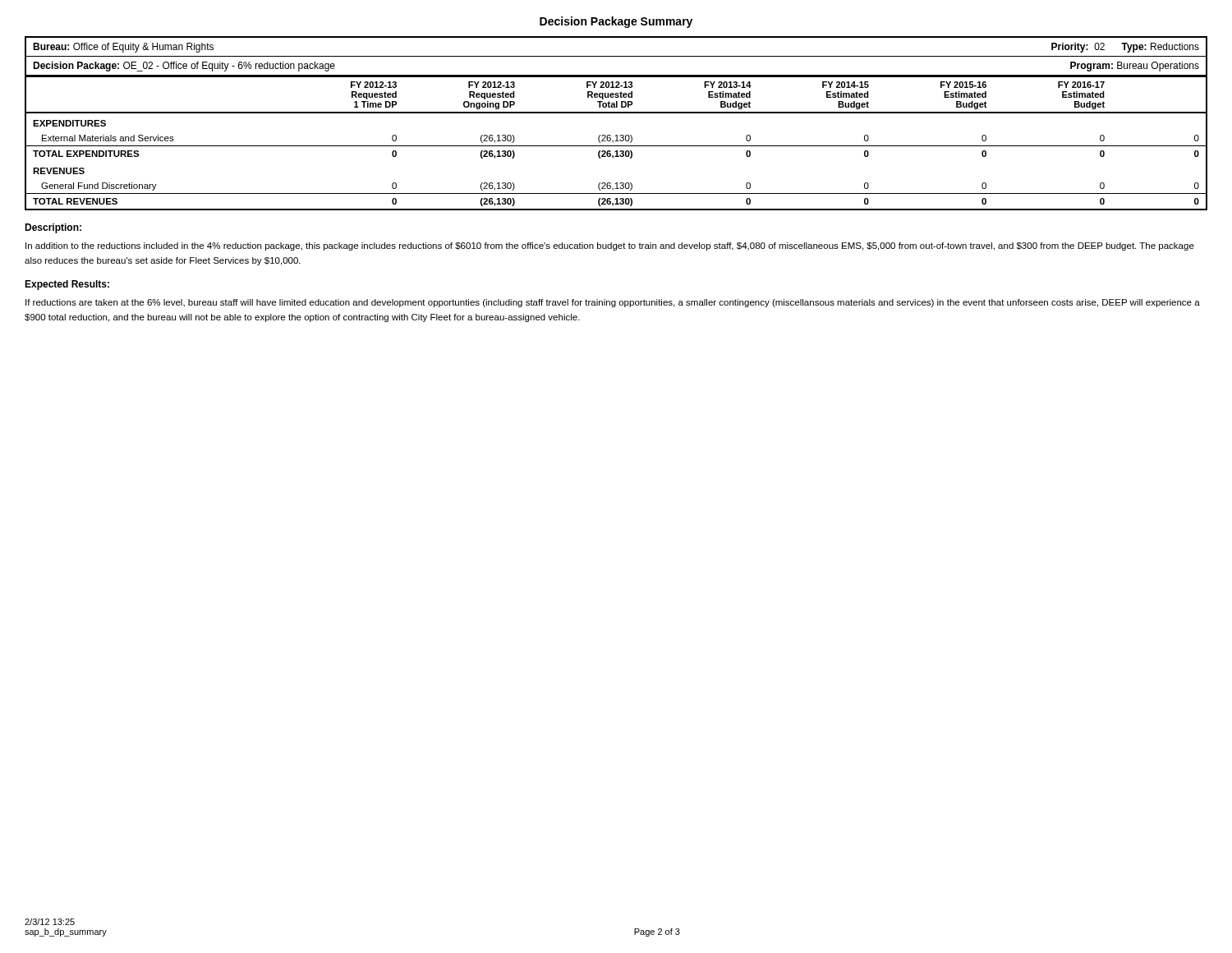Find "Expected Results:" on this page
Viewport: 1232px width, 953px height.
pos(67,284)
